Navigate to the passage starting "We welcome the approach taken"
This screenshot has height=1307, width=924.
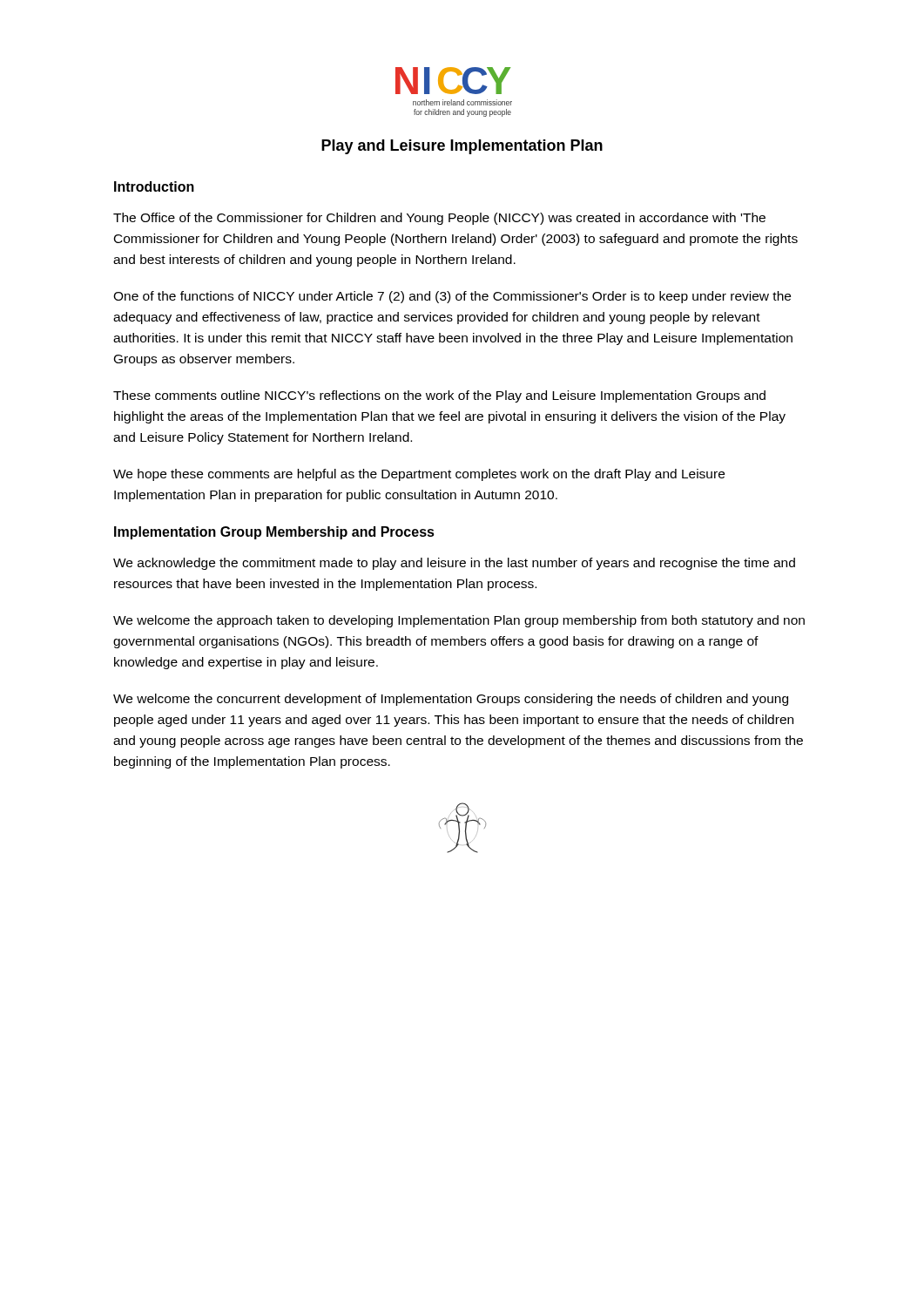click(x=459, y=641)
